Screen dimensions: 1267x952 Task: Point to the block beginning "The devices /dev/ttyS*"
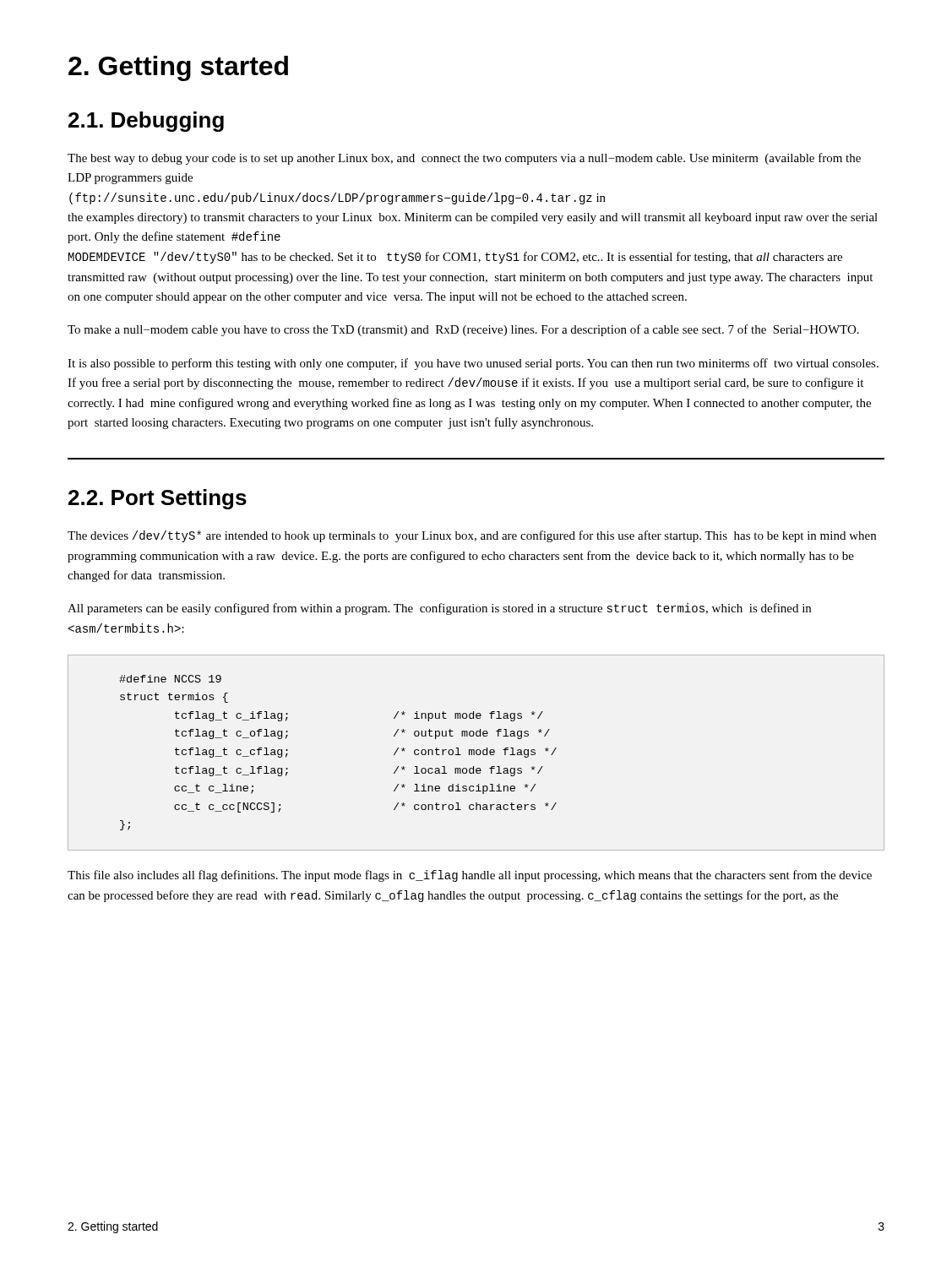pos(472,555)
